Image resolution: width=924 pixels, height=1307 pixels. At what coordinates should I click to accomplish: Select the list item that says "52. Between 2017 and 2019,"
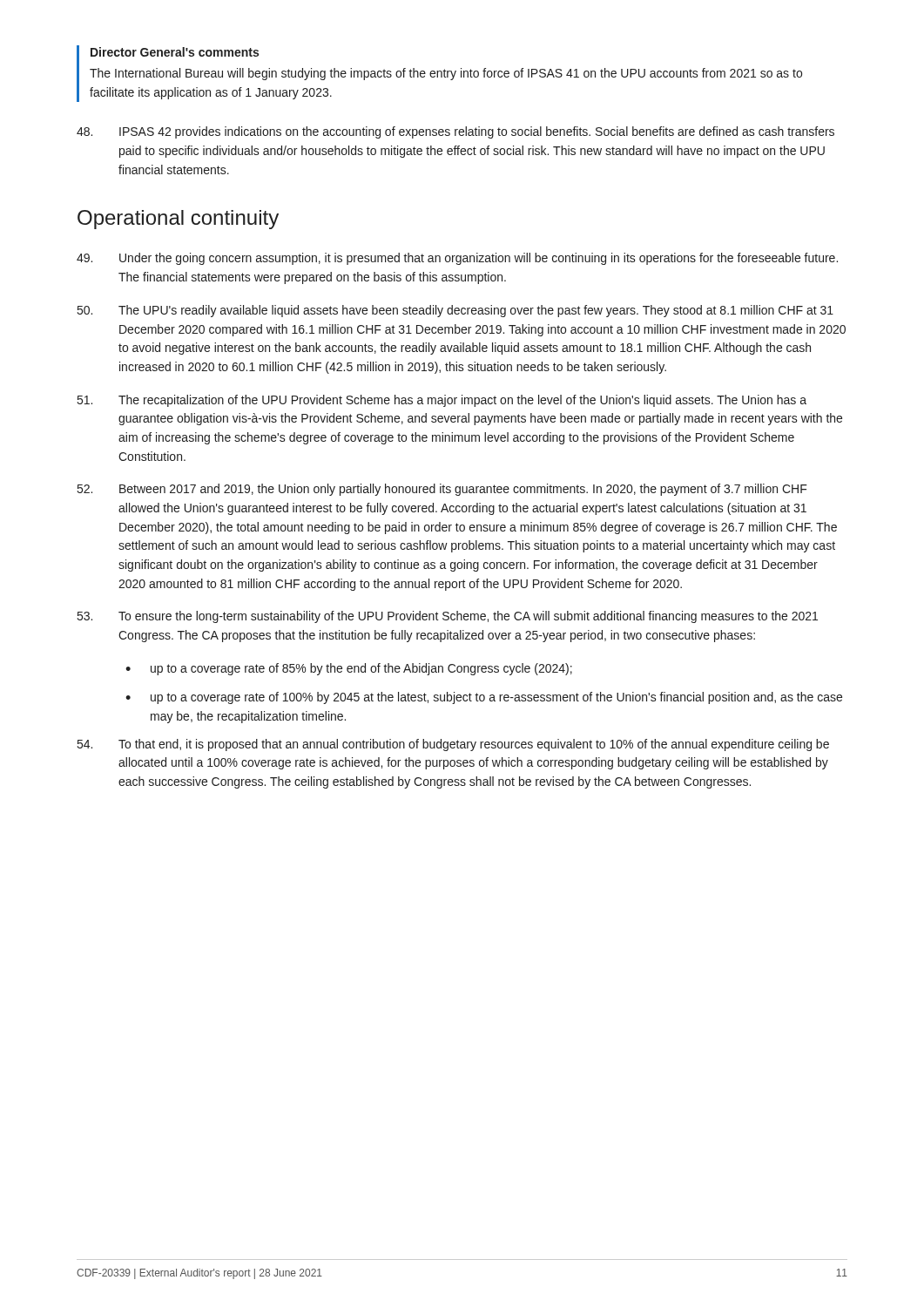pyautogui.click(x=462, y=537)
